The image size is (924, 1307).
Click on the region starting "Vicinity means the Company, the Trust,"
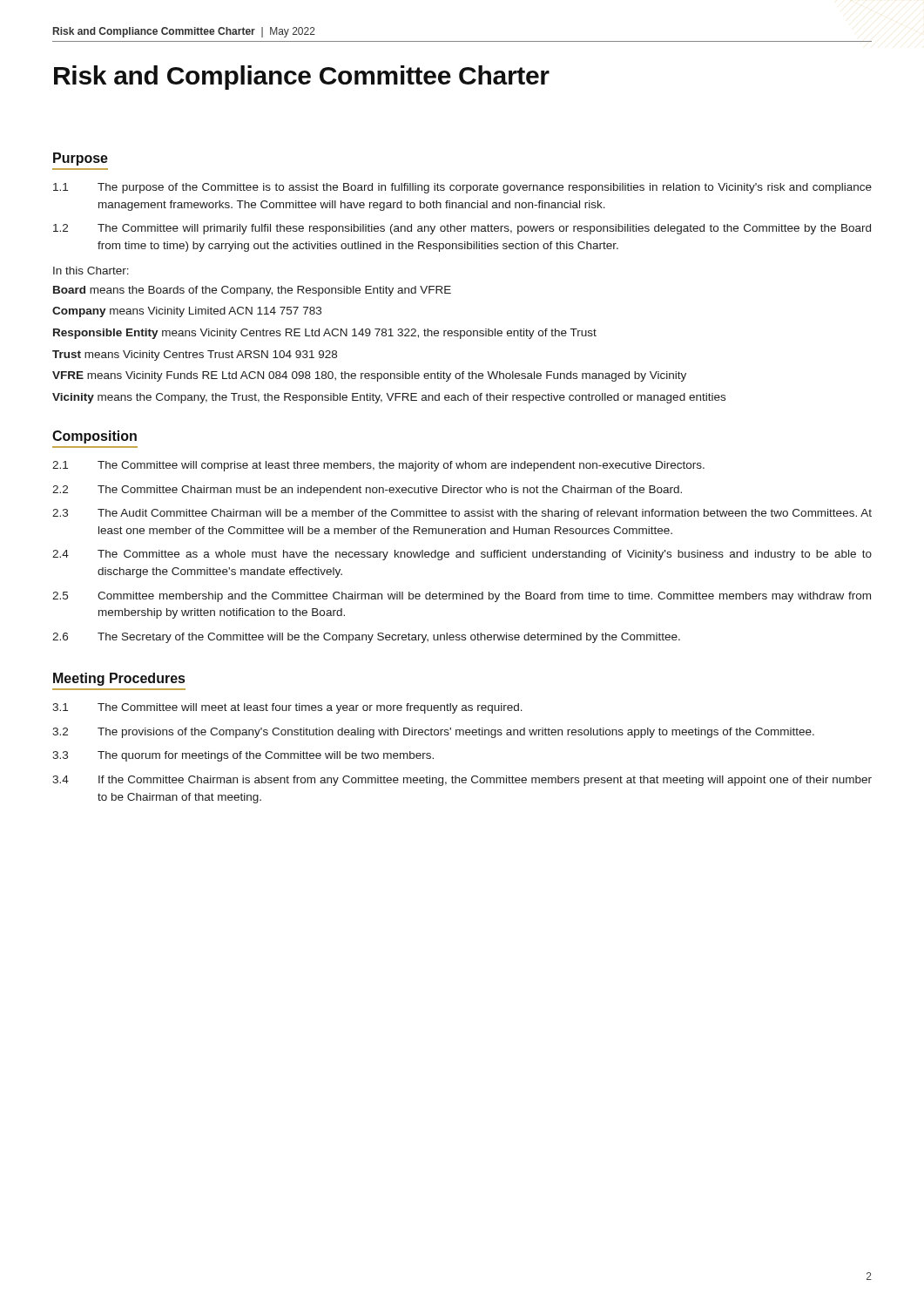389,397
